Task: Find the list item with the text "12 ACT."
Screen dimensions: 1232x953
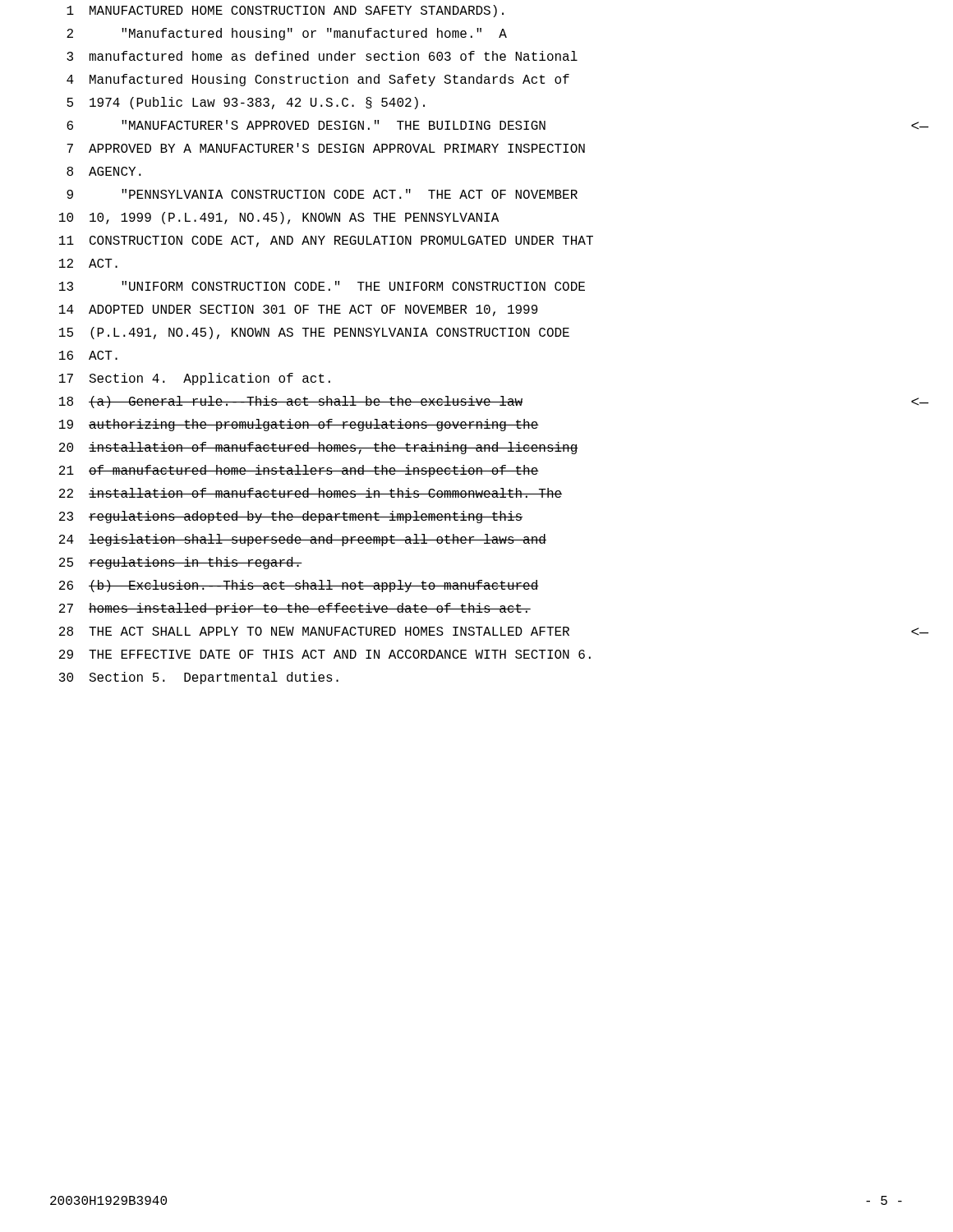Action: (88, 263)
